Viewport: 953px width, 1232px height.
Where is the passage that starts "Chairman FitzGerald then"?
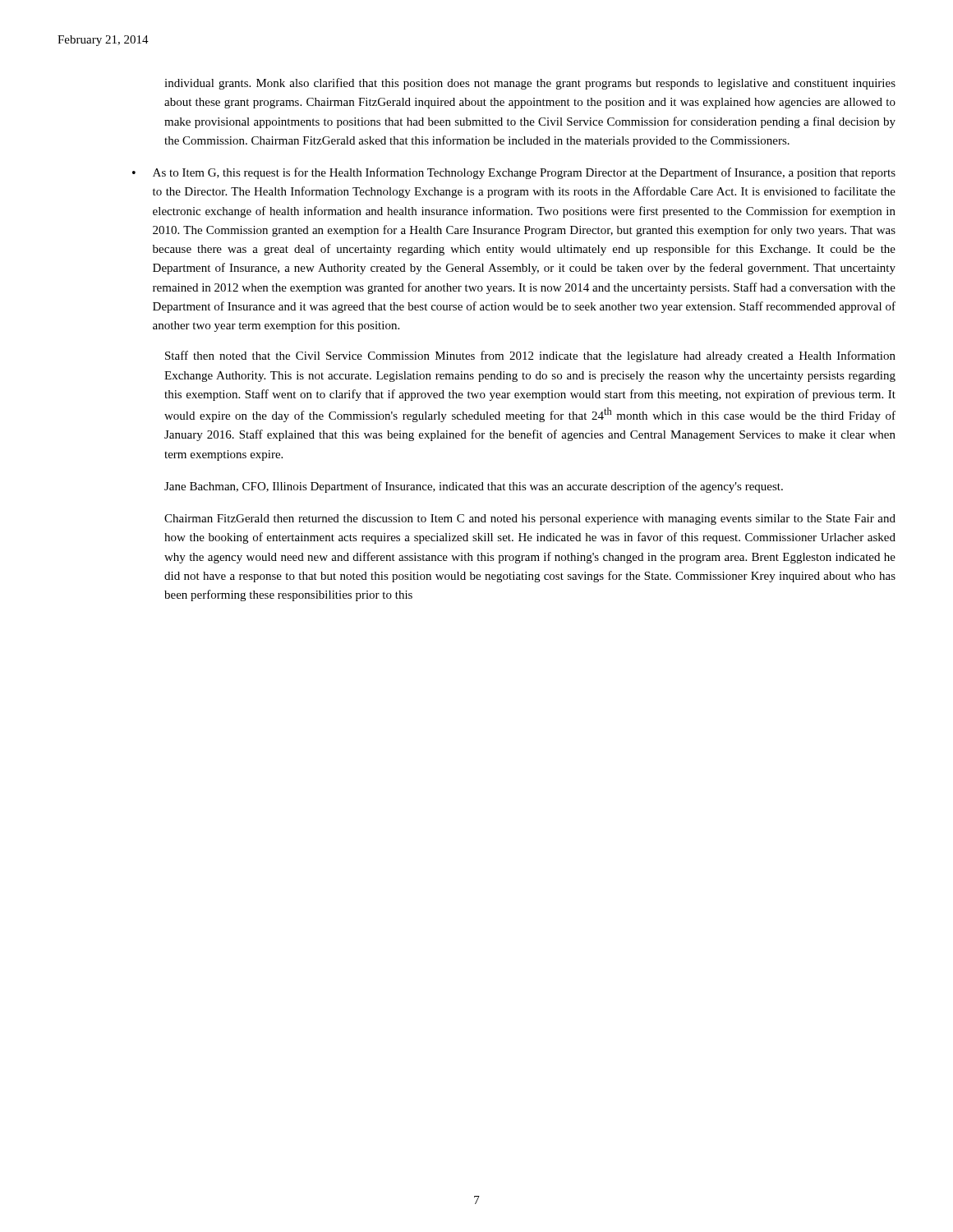(530, 556)
